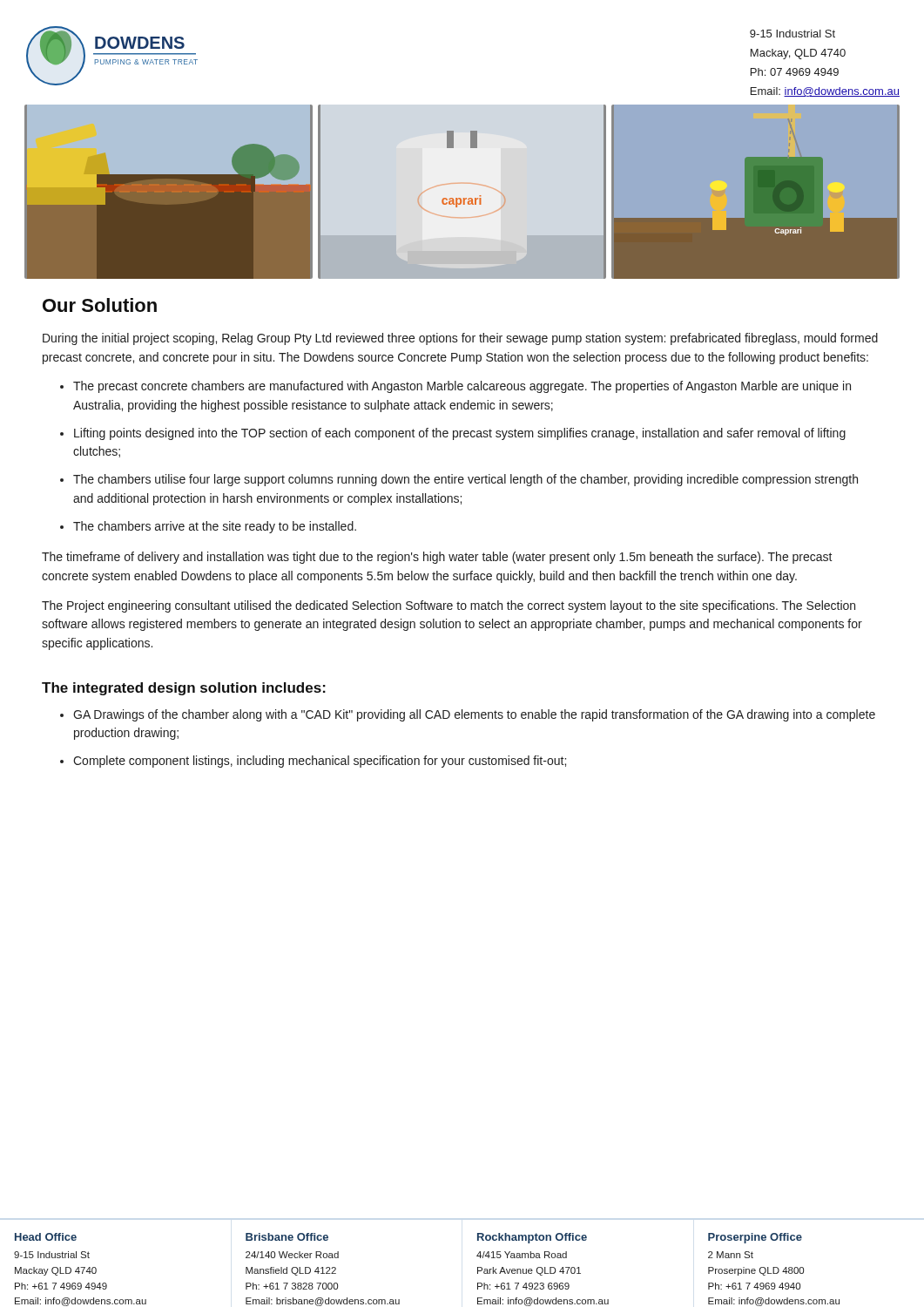Image resolution: width=924 pixels, height=1307 pixels.
Task: Point to the block starting "Lifting points designed into the TOP section"
Action: [478, 443]
